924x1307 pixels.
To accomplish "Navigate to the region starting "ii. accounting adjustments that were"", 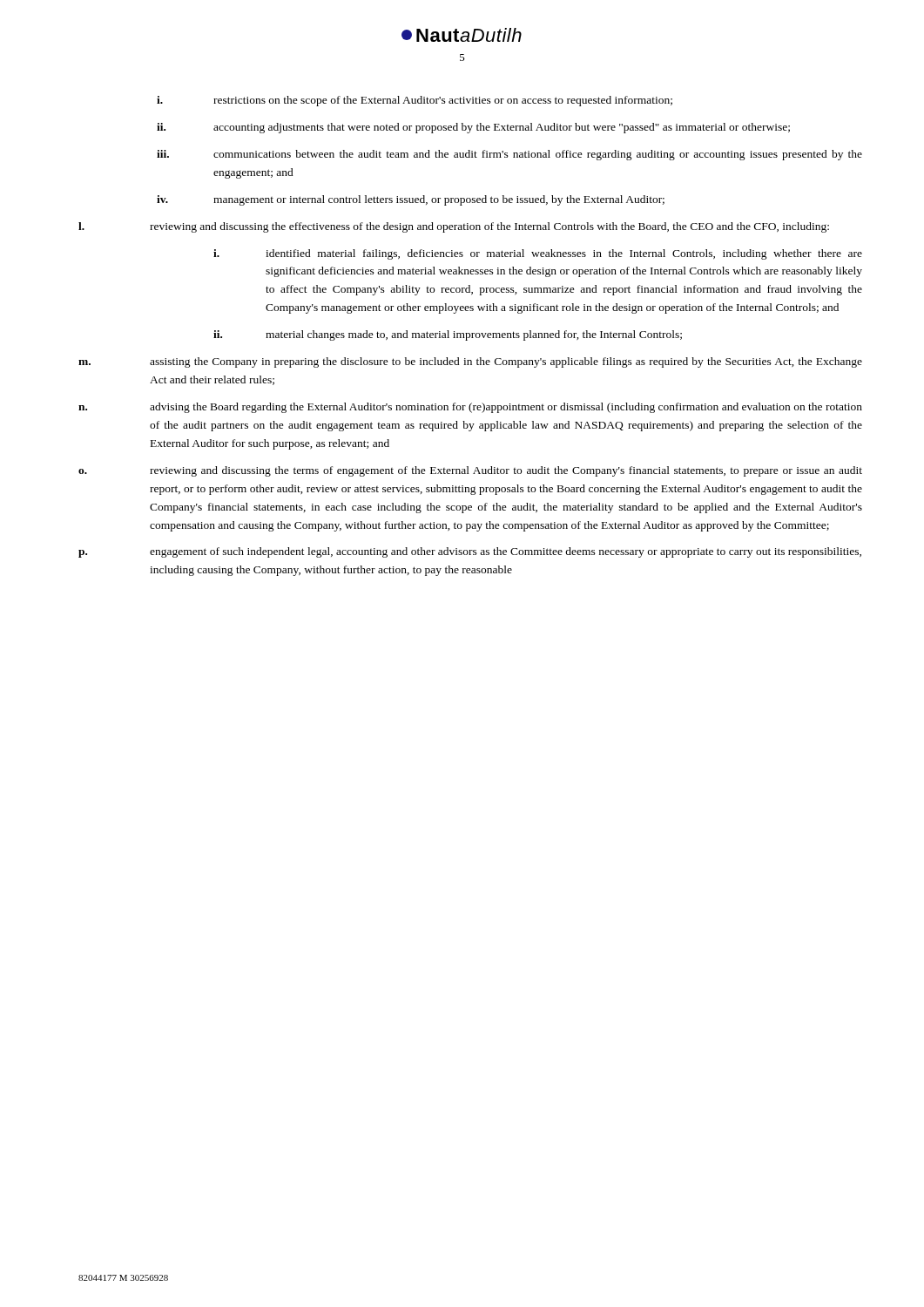I will (509, 128).
